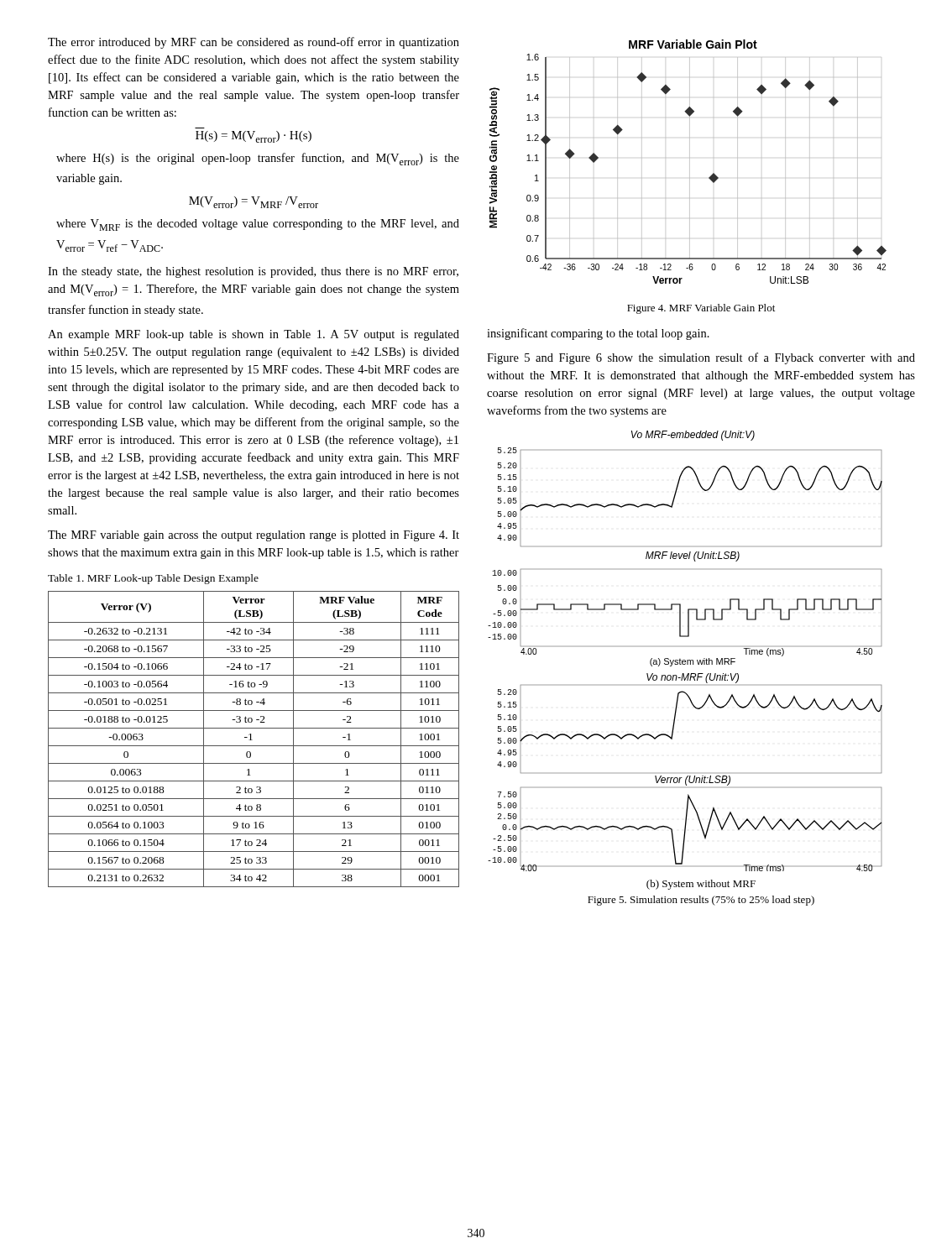
Task: Locate the block of text that opens with "The MRF variable gain across the output"
Action: pos(254,544)
